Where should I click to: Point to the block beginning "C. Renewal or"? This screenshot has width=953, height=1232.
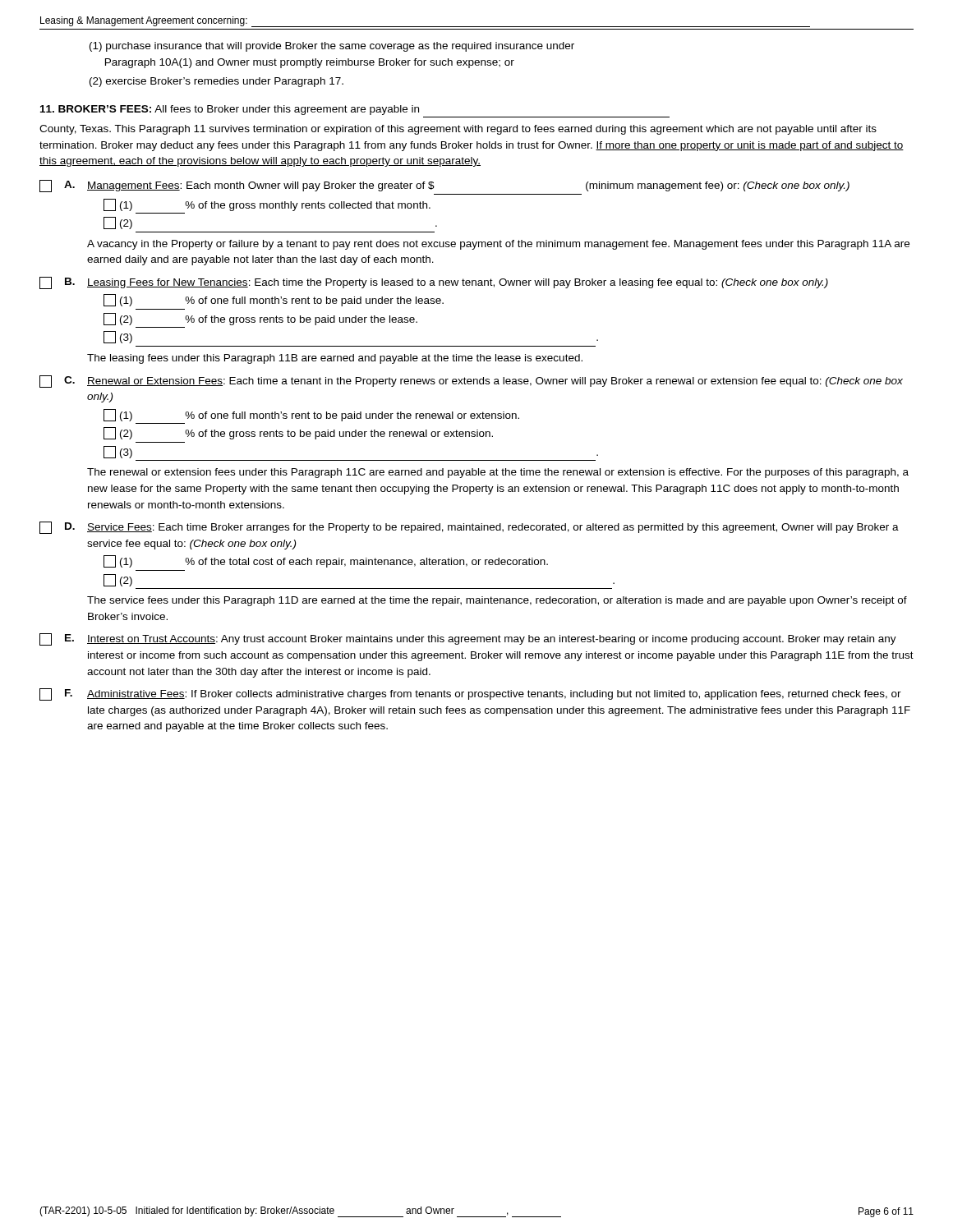(x=476, y=443)
